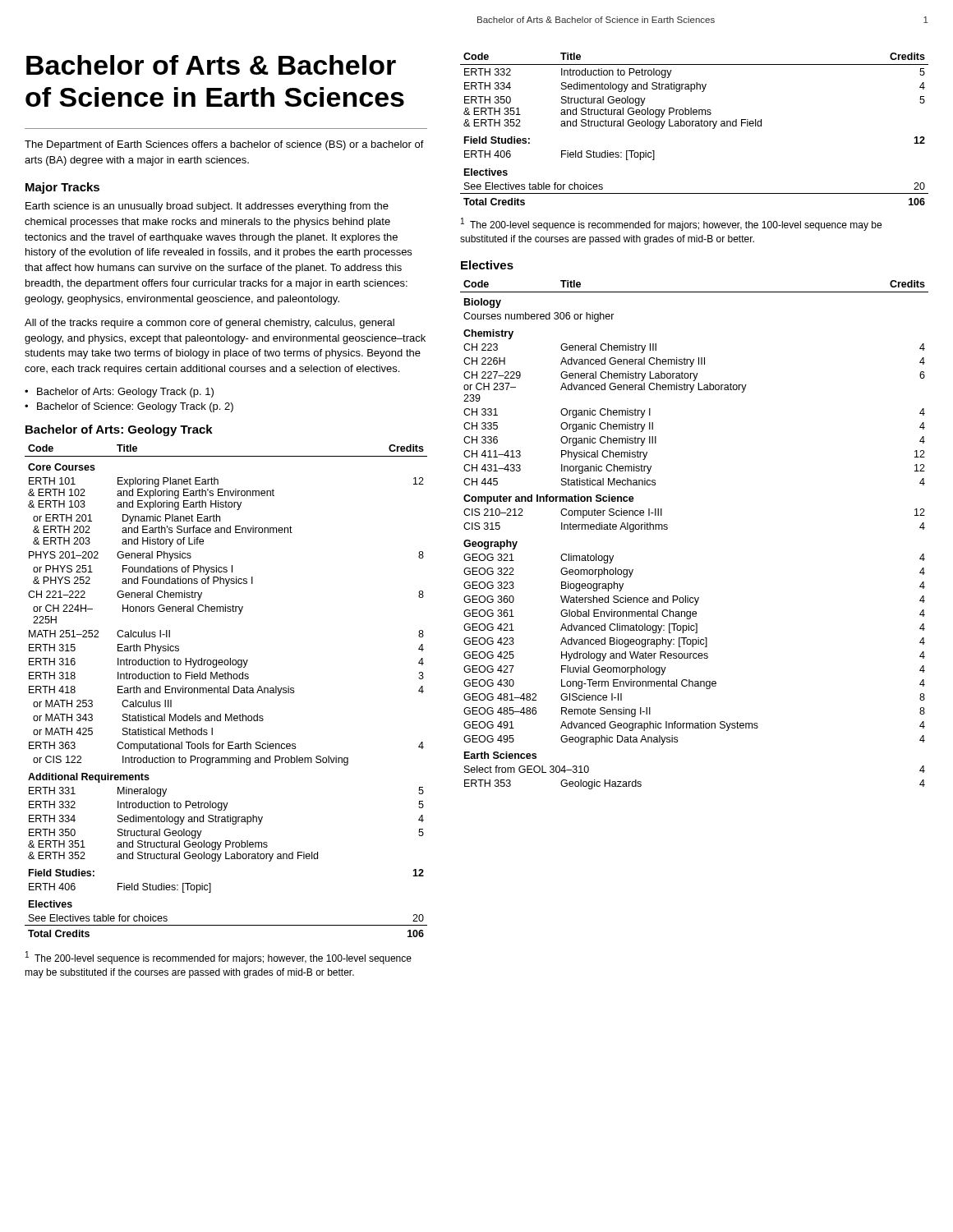Click on the text block that reads "Earth science is an unusually broad subject."

[219, 252]
